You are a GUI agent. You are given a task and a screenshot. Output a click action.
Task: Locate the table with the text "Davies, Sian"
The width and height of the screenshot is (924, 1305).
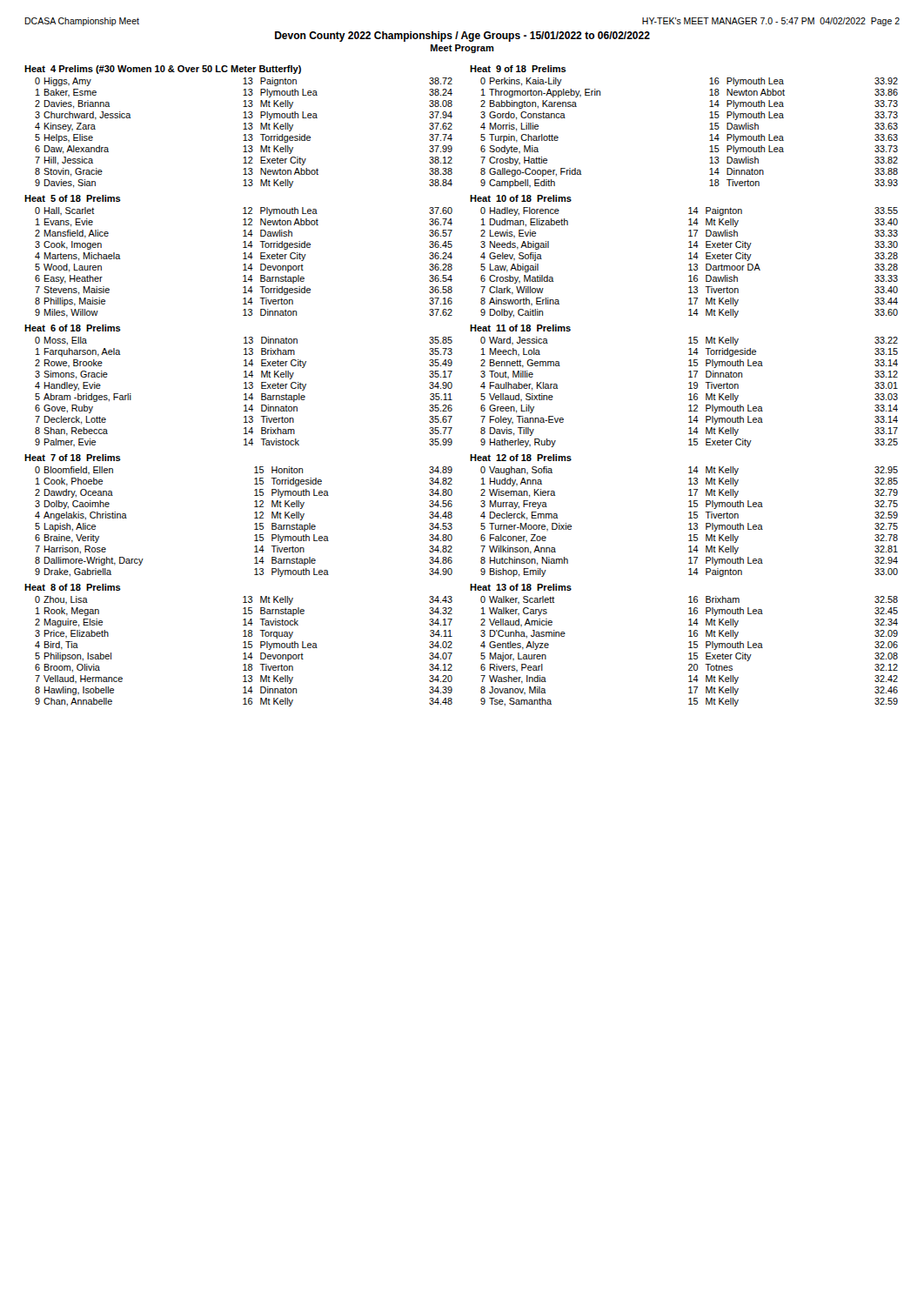[x=239, y=131]
